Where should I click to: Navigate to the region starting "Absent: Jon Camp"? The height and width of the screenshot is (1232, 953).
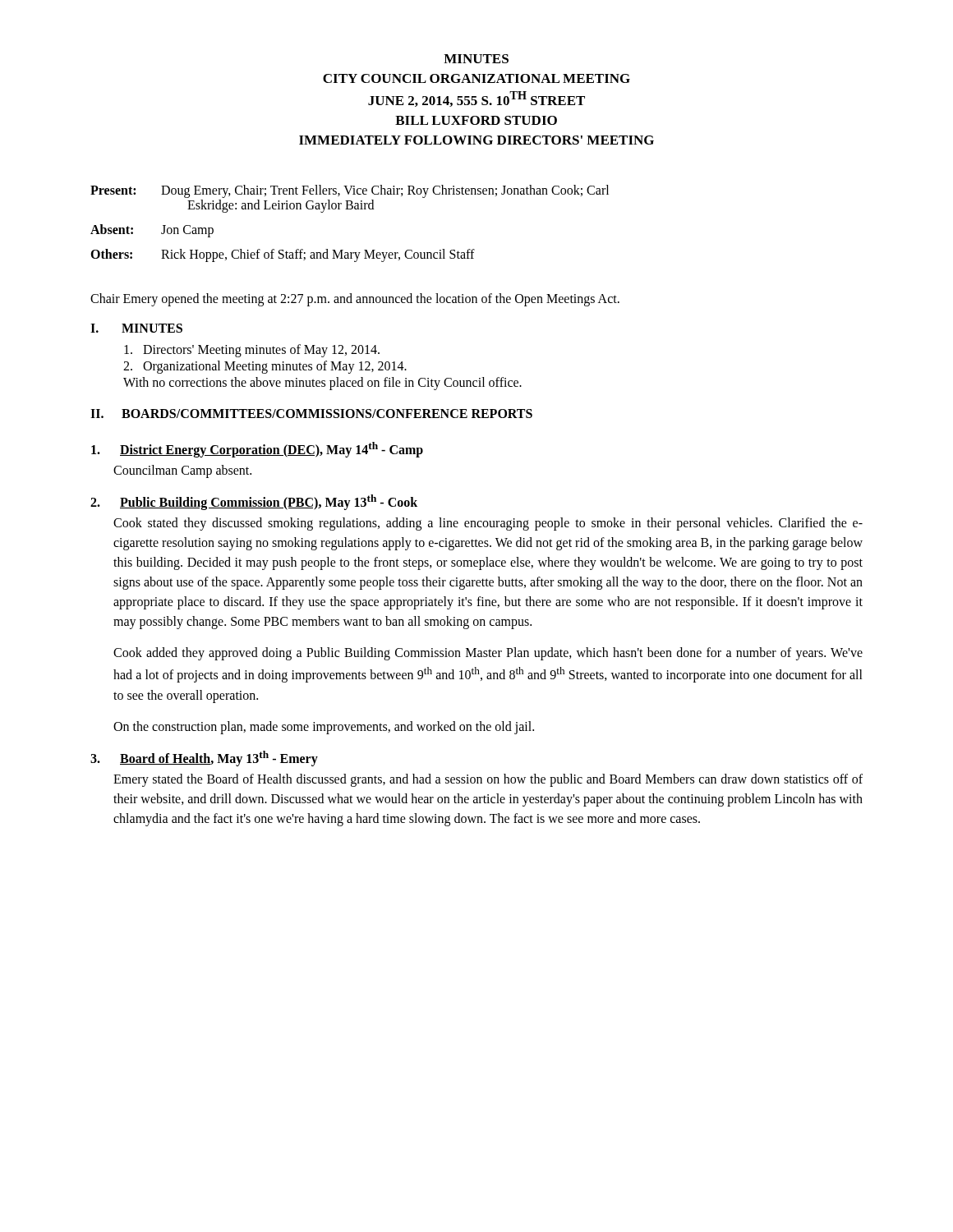coord(152,230)
